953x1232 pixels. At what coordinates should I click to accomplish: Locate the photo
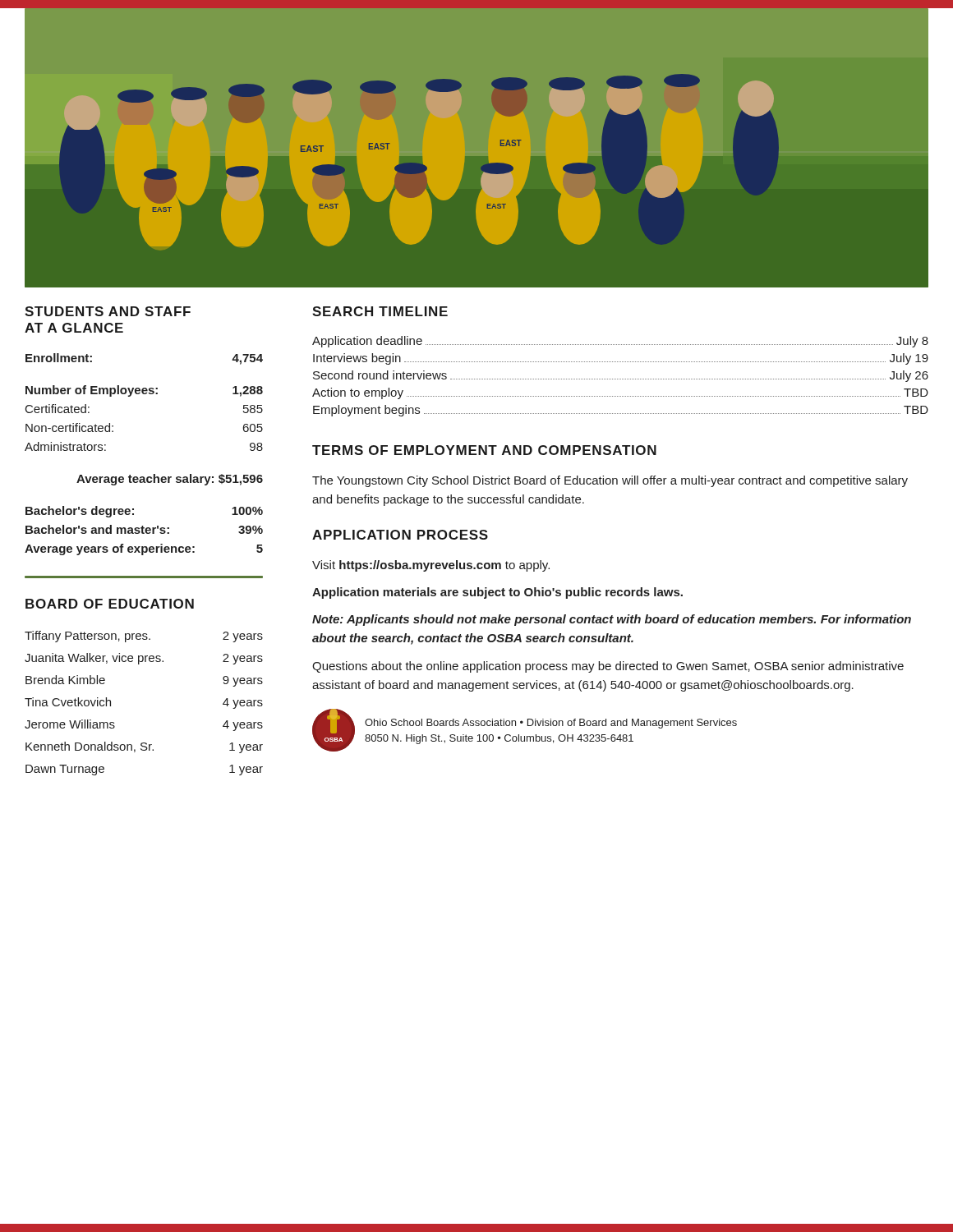(x=476, y=148)
